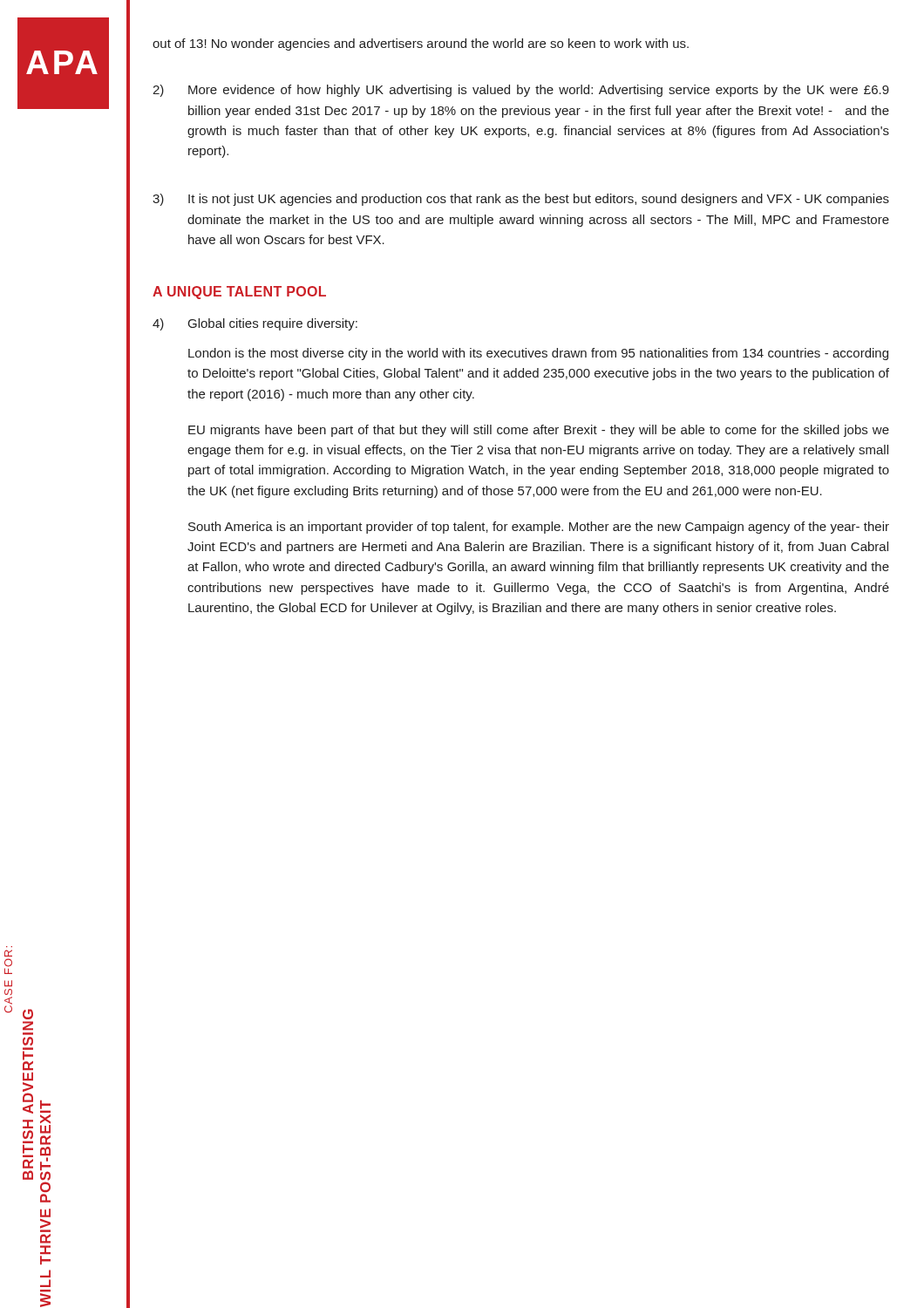
Task: Point to the element starting "South America is an"
Action: (538, 567)
